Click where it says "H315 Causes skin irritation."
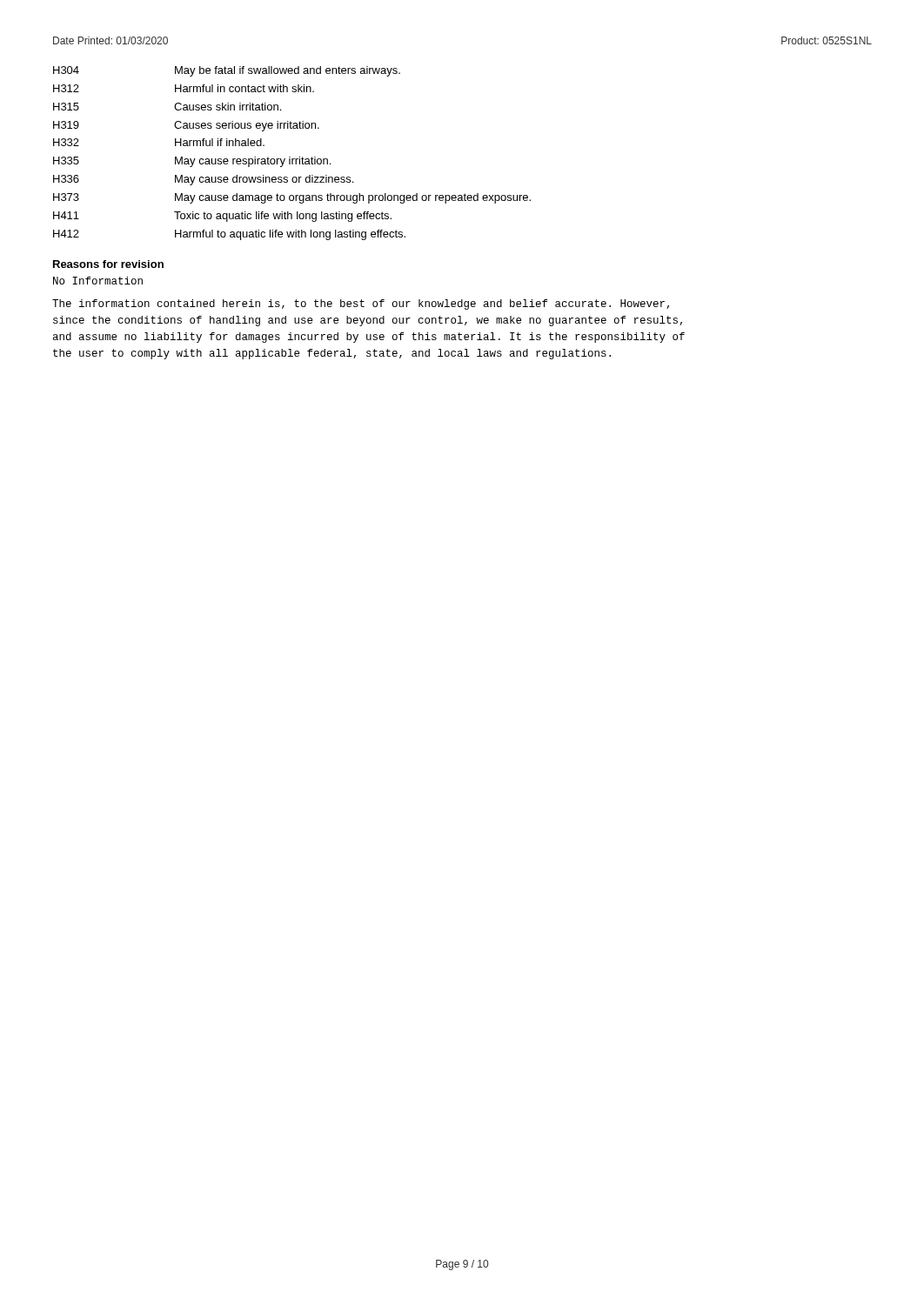924x1305 pixels. pyautogui.click(x=63, y=107)
